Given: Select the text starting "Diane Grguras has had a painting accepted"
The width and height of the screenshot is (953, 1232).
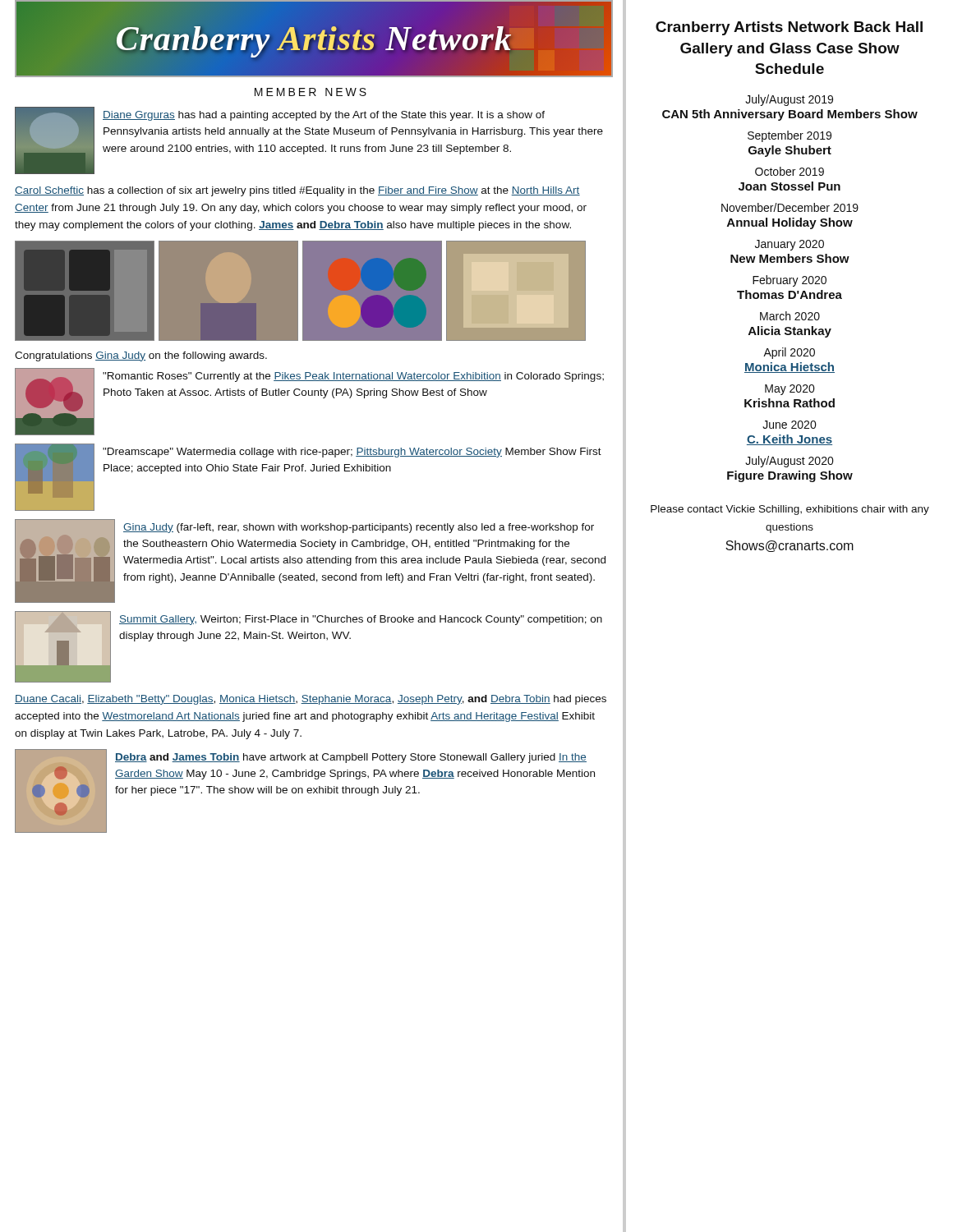Looking at the screenshot, I should [x=311, y=140].
